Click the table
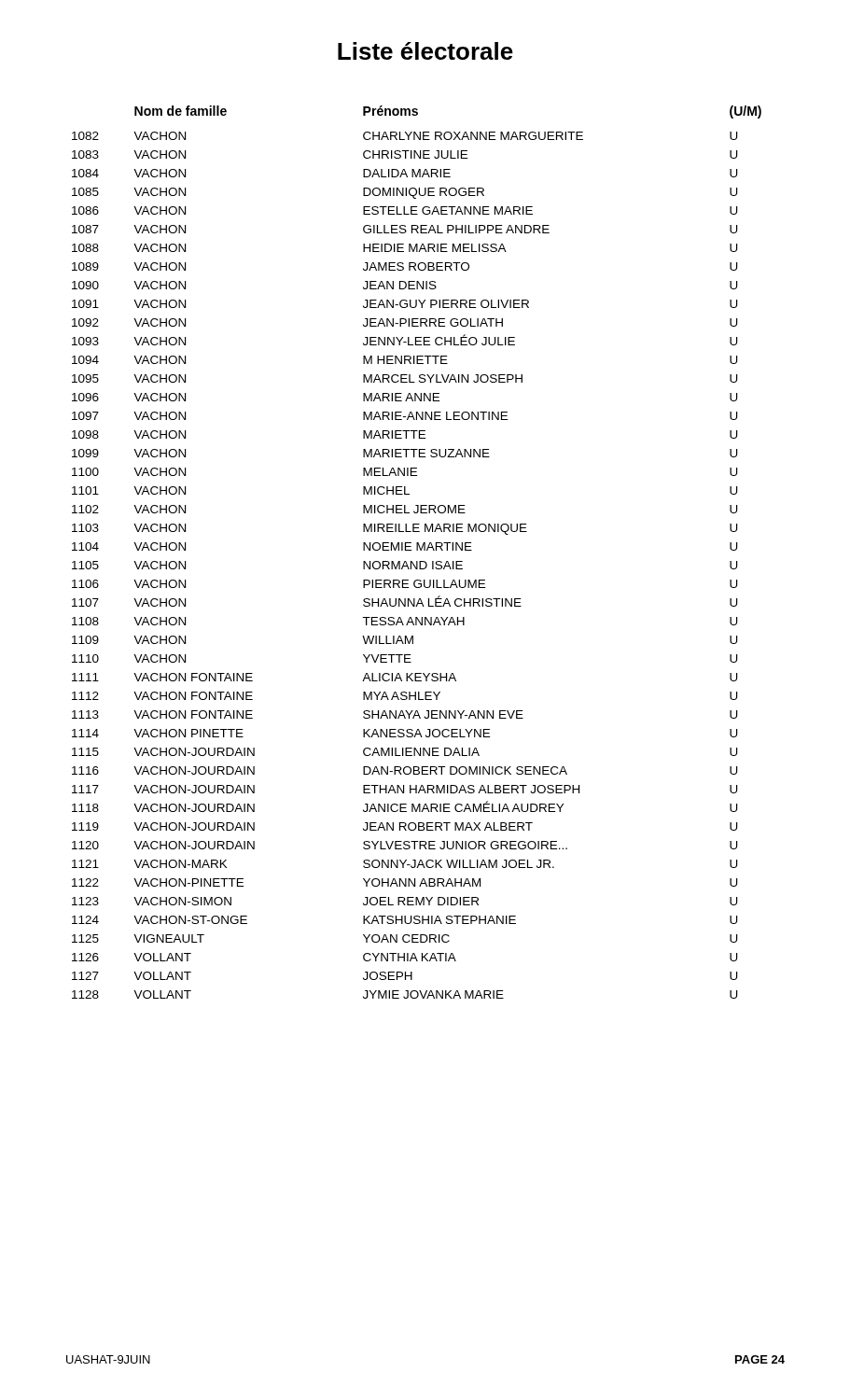 (425, 552)
